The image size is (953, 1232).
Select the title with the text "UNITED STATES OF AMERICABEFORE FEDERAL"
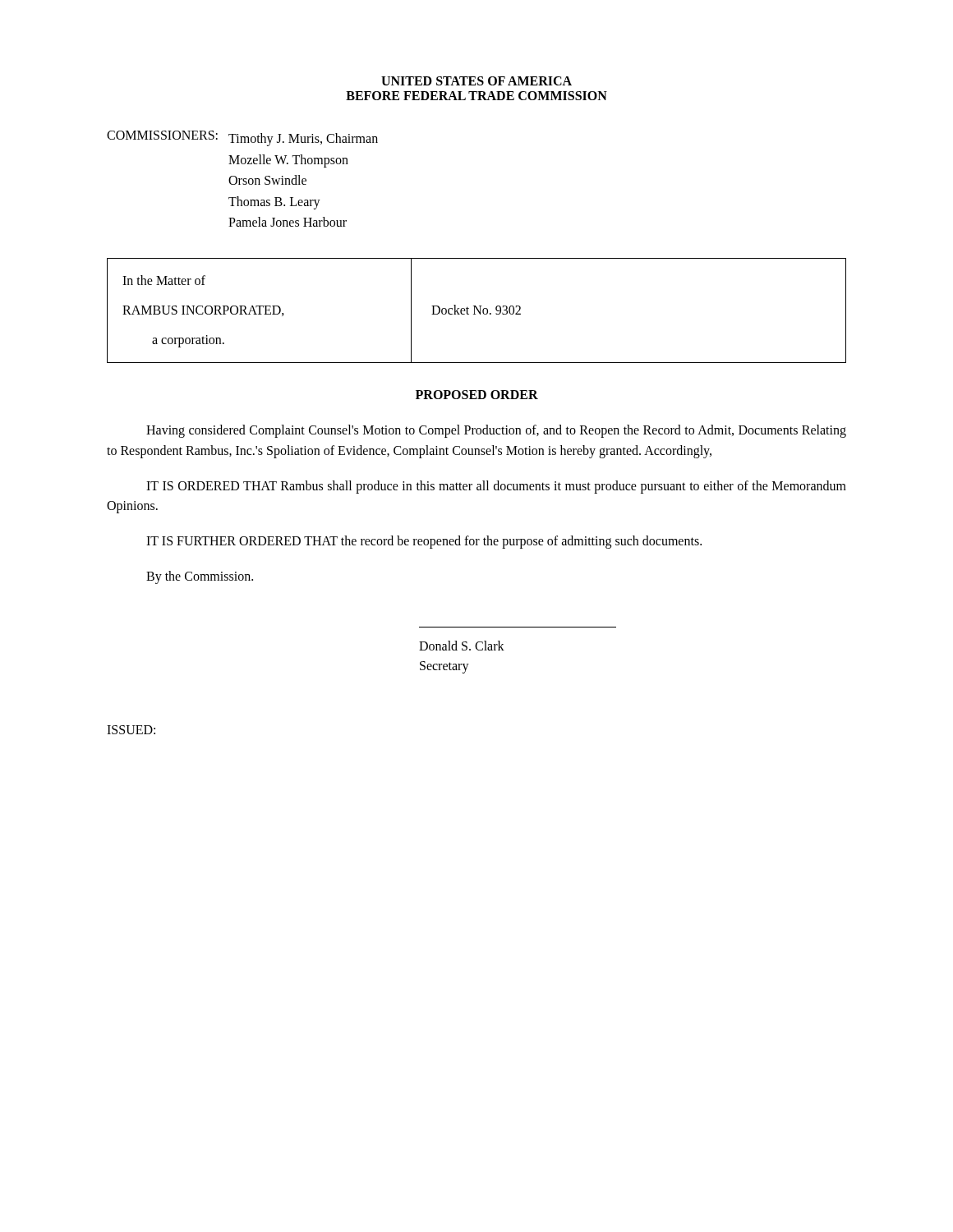point(476,88)
